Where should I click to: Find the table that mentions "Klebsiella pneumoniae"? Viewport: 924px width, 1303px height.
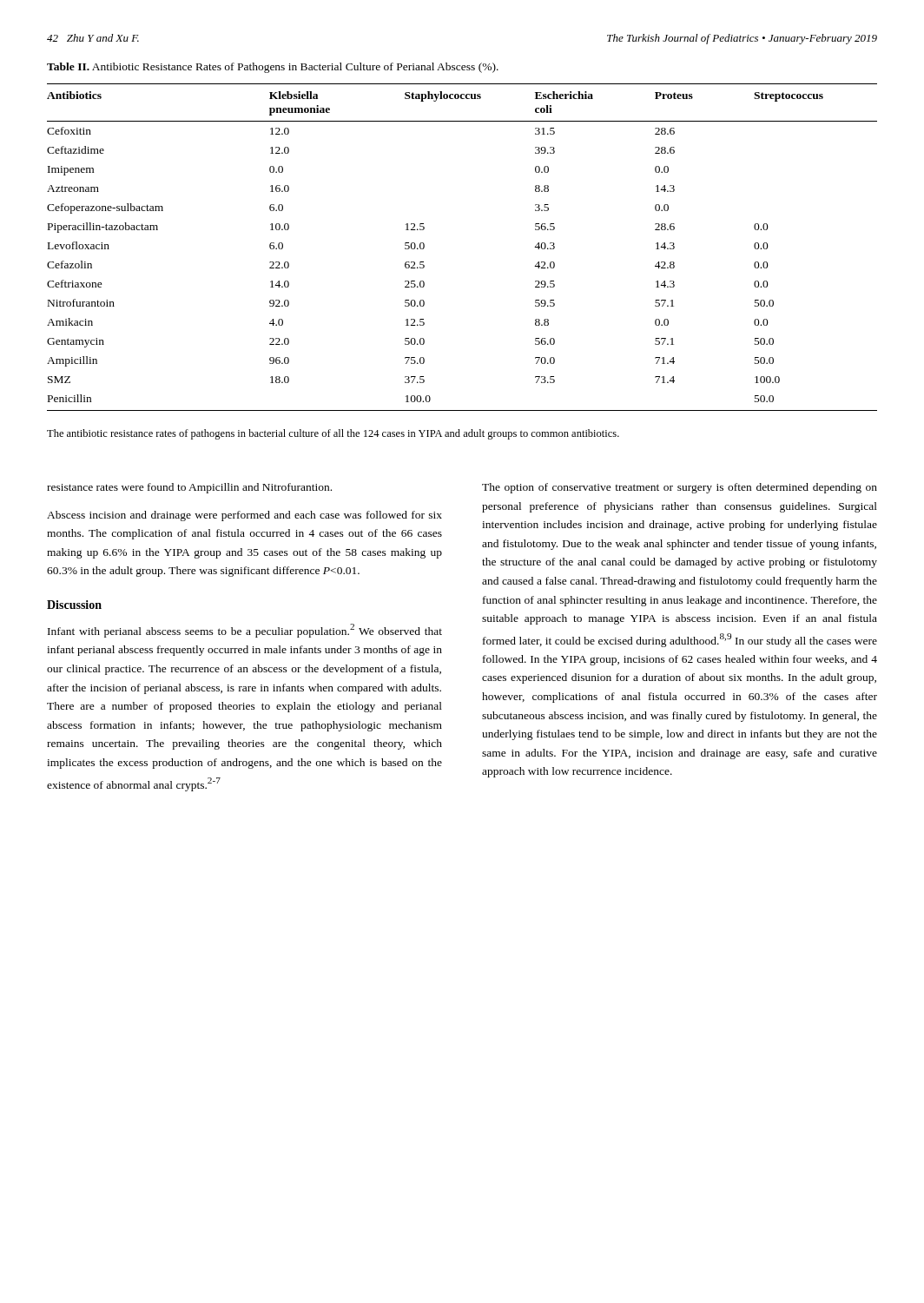click(462, 247)
